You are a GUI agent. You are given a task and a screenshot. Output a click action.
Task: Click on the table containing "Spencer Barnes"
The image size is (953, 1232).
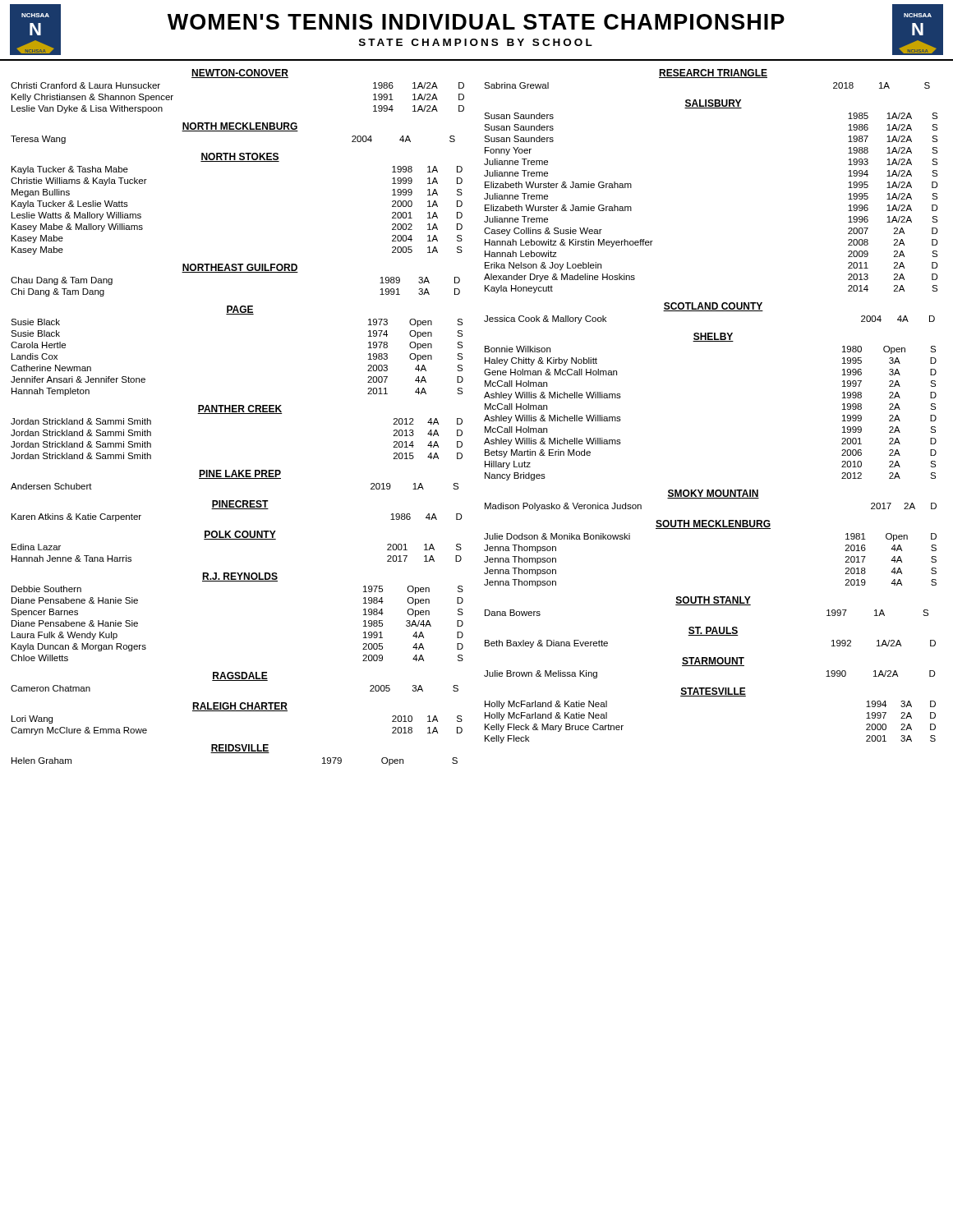tap(240, 623)
